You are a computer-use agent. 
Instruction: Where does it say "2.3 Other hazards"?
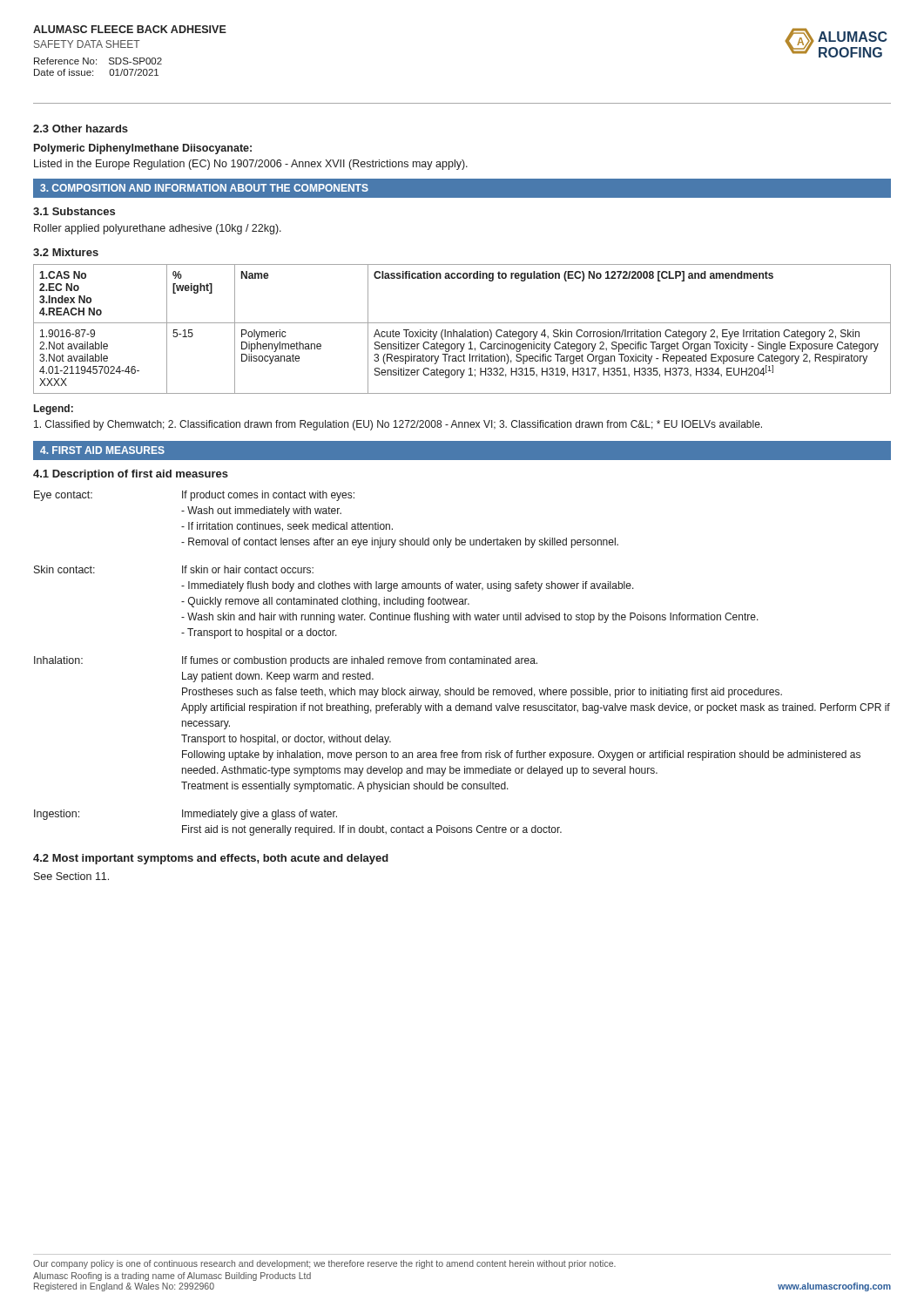click(x=81, y=128)
